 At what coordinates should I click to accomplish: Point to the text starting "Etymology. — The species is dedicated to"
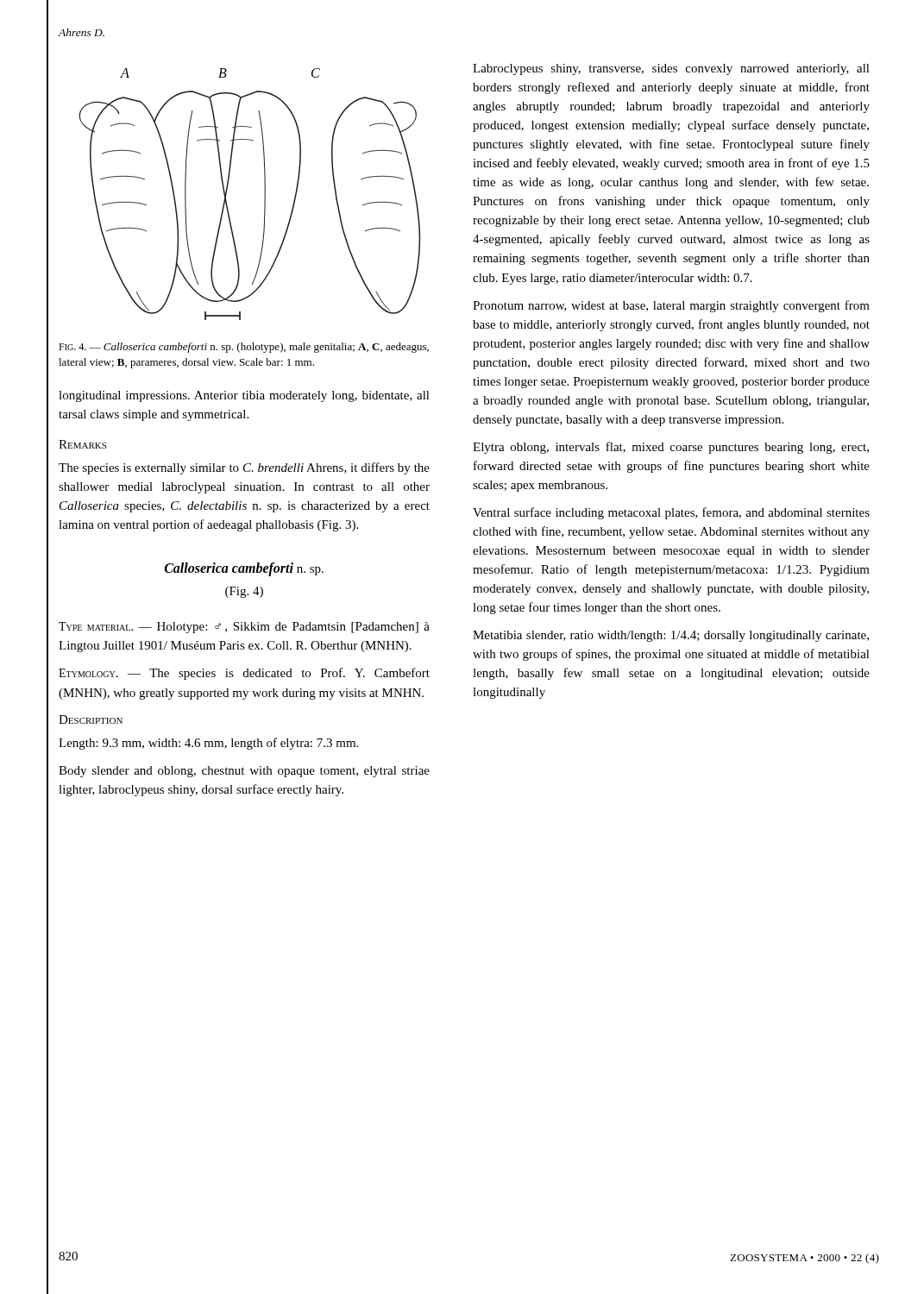point(244,683)
